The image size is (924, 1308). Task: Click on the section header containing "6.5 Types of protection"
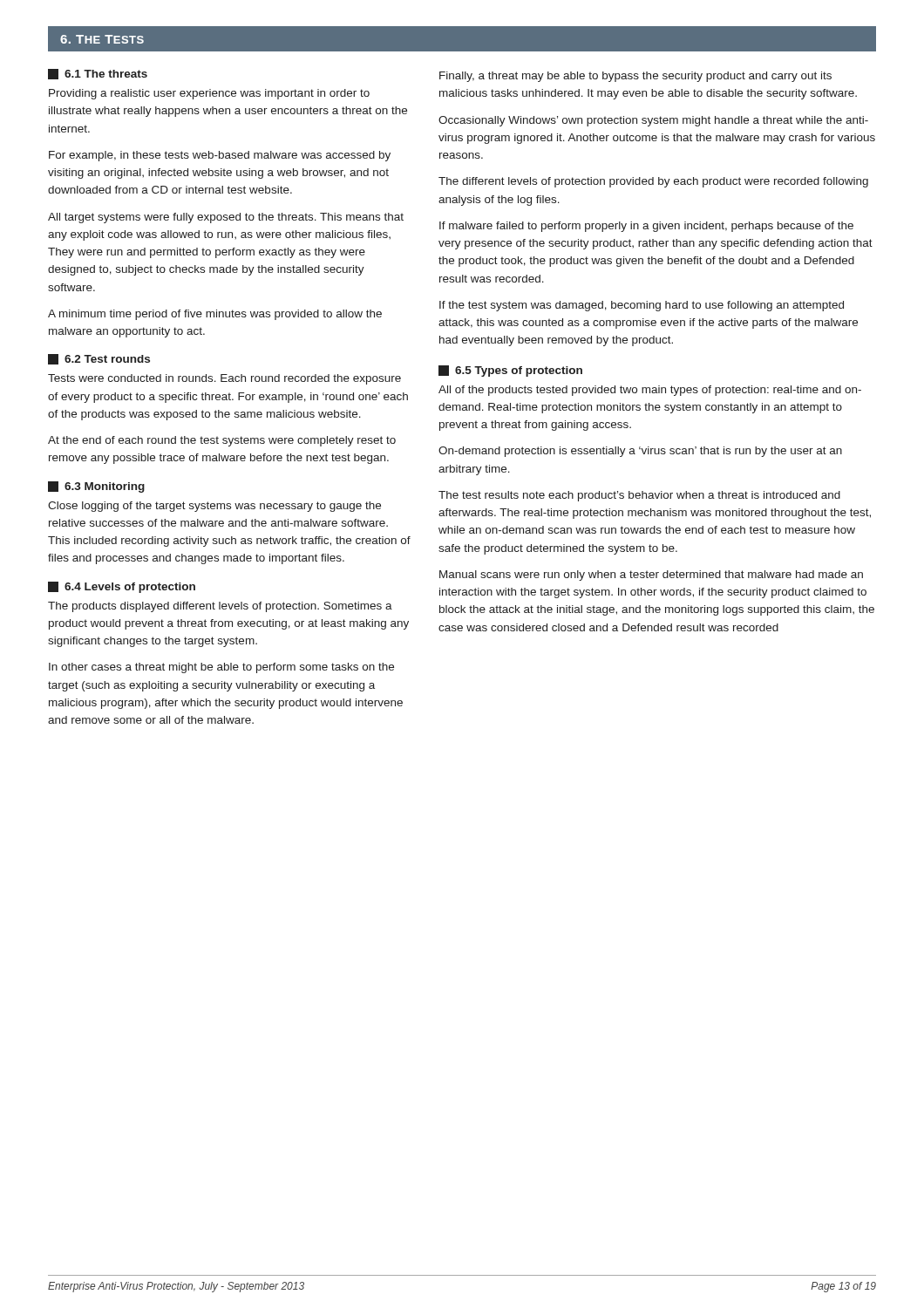(511, 370)
